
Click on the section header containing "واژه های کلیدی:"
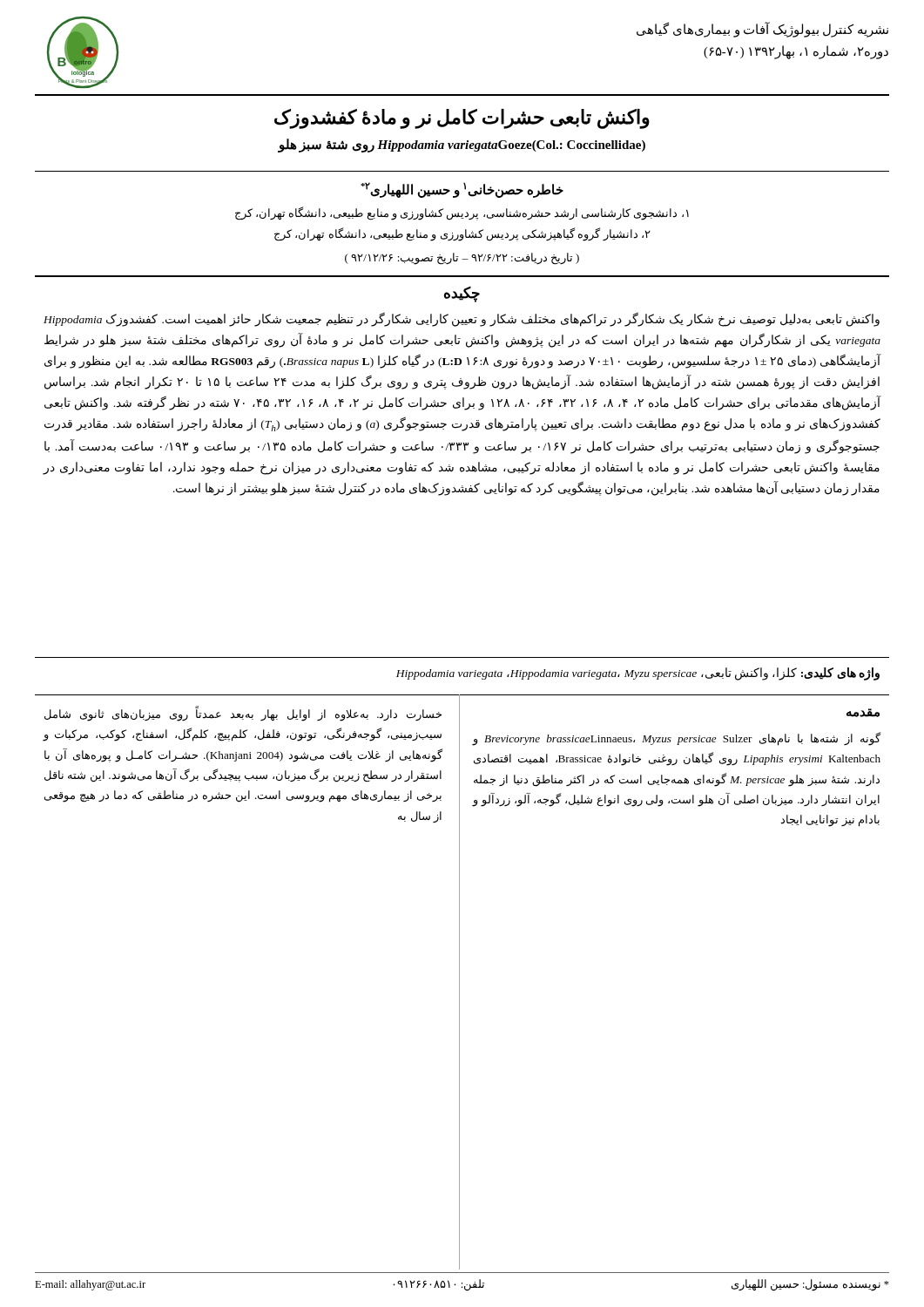pyautogui.click(x=638, y=673)
